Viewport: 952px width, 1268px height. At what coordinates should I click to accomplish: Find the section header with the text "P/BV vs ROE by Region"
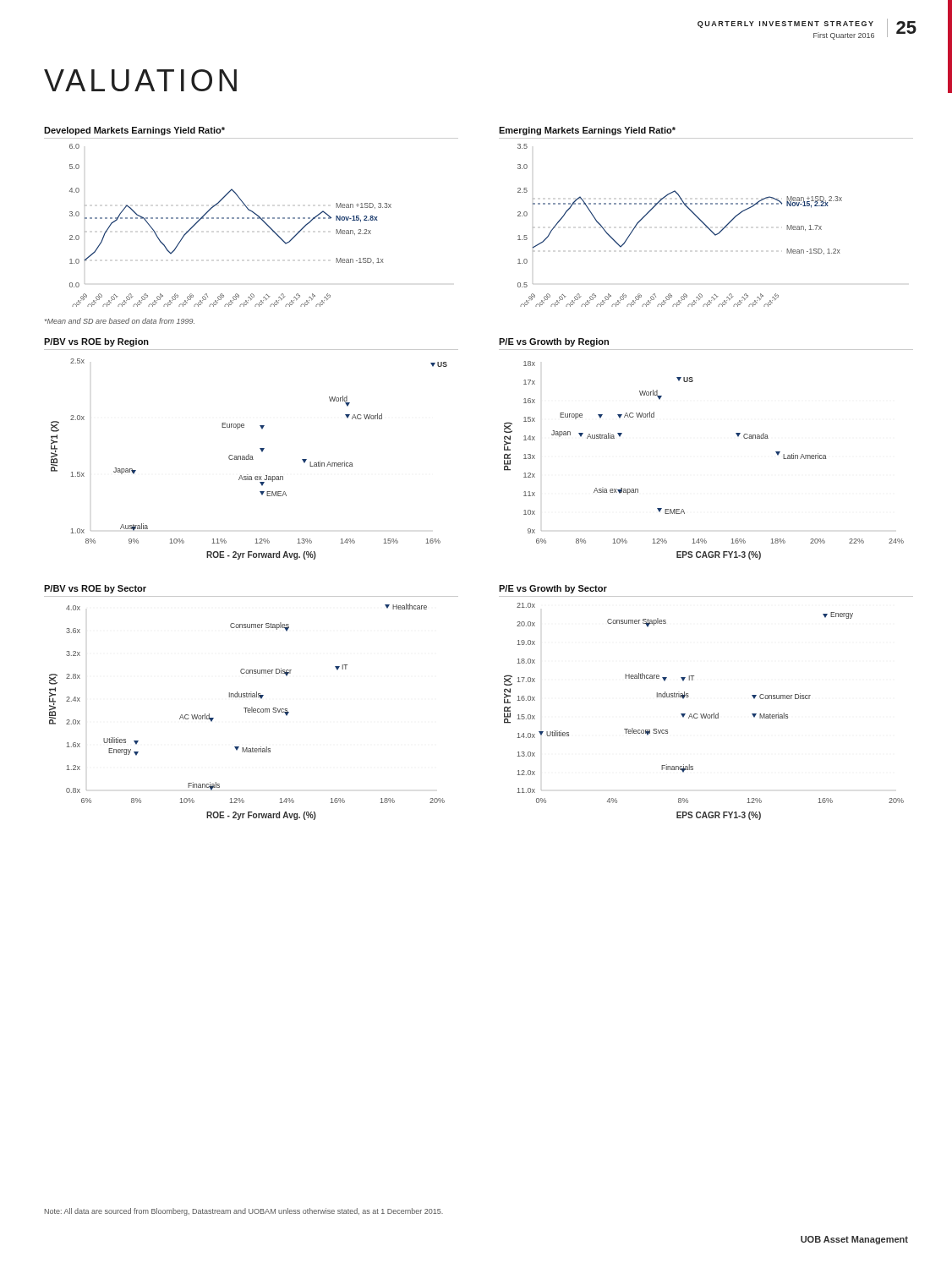pos(96,341)
